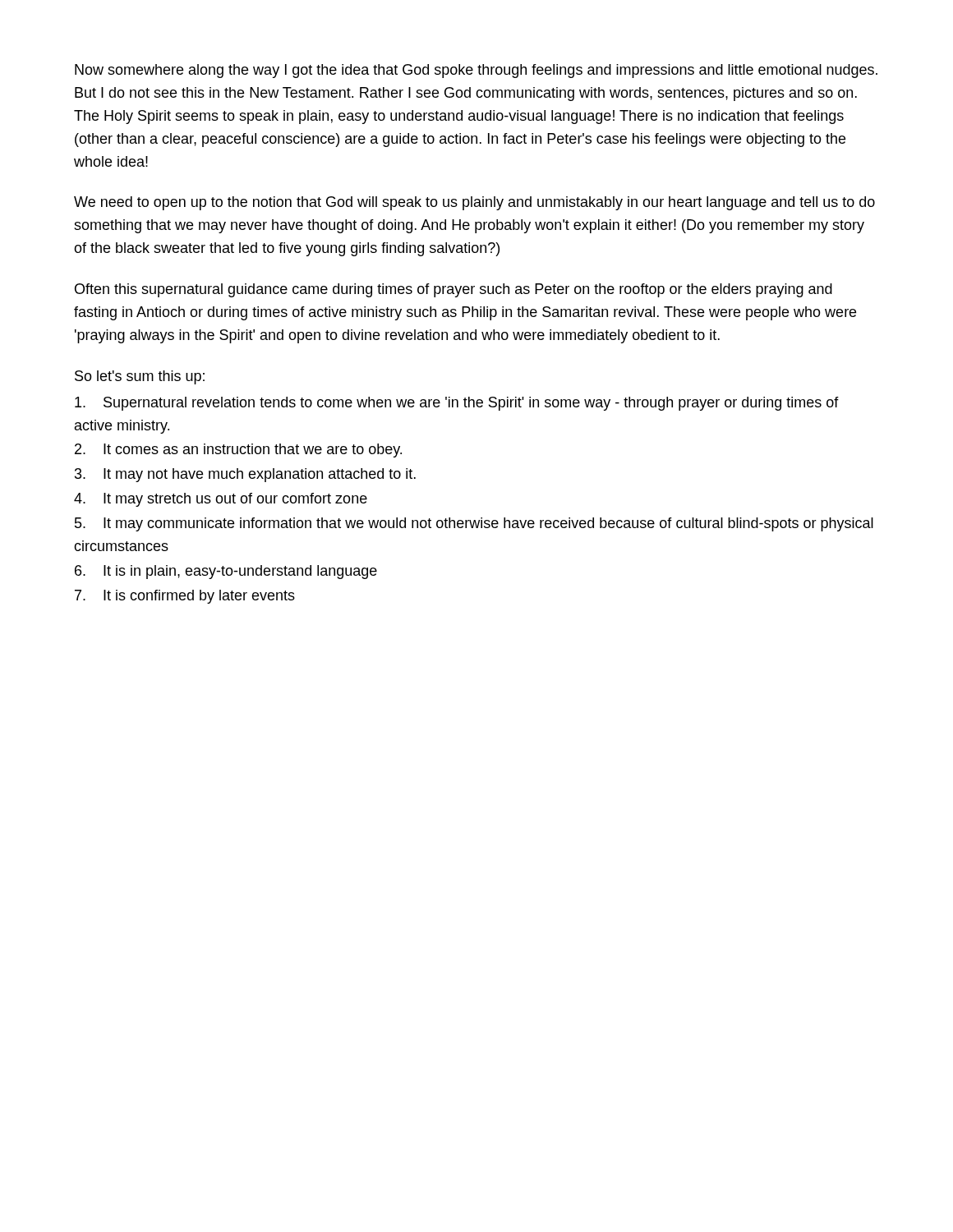Find the text that reads "So let's sum this up:"
This screenshot has height=1232, width=953.
(140, 376)
